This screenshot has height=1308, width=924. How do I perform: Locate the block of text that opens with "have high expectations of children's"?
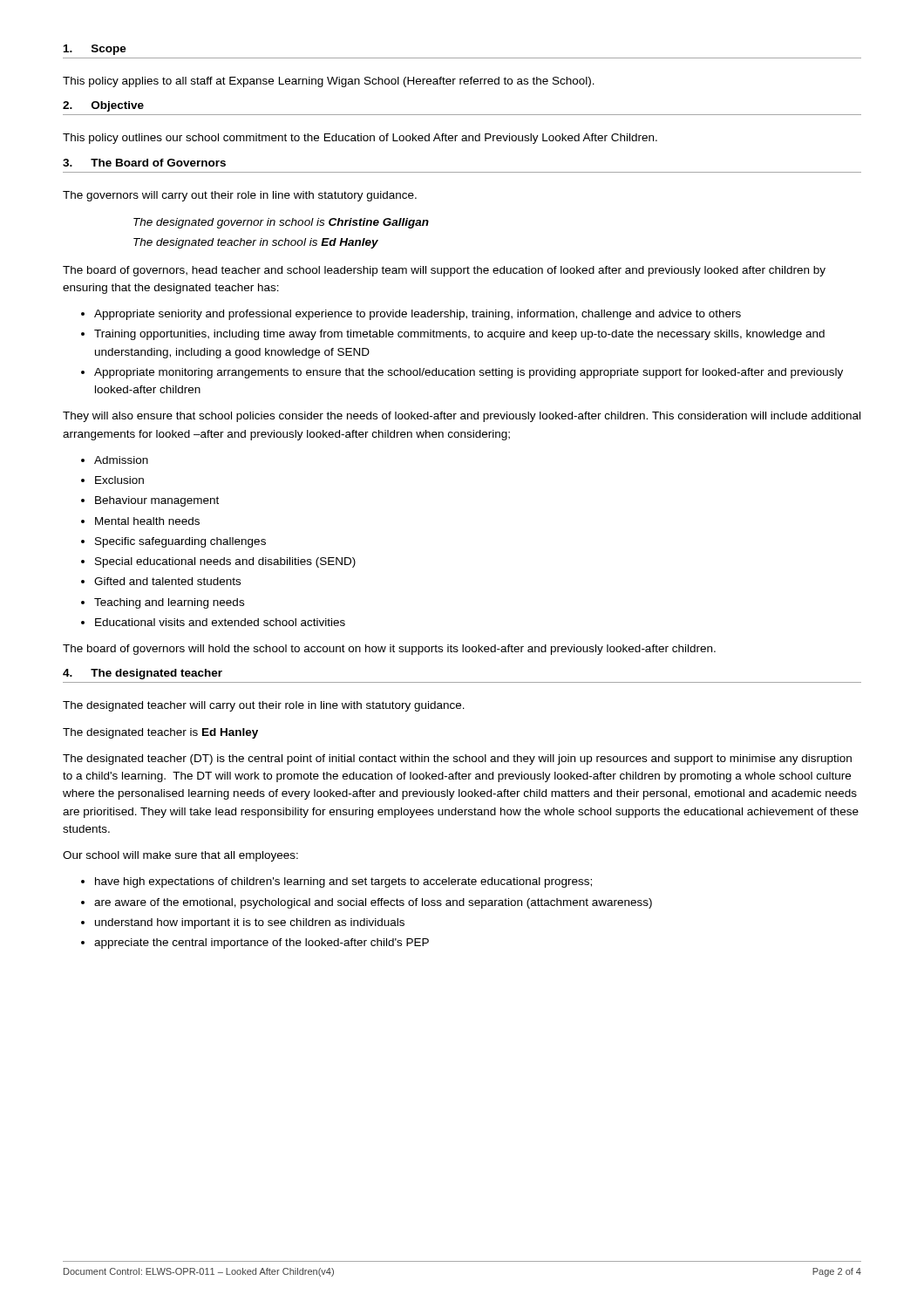(344, 881)
